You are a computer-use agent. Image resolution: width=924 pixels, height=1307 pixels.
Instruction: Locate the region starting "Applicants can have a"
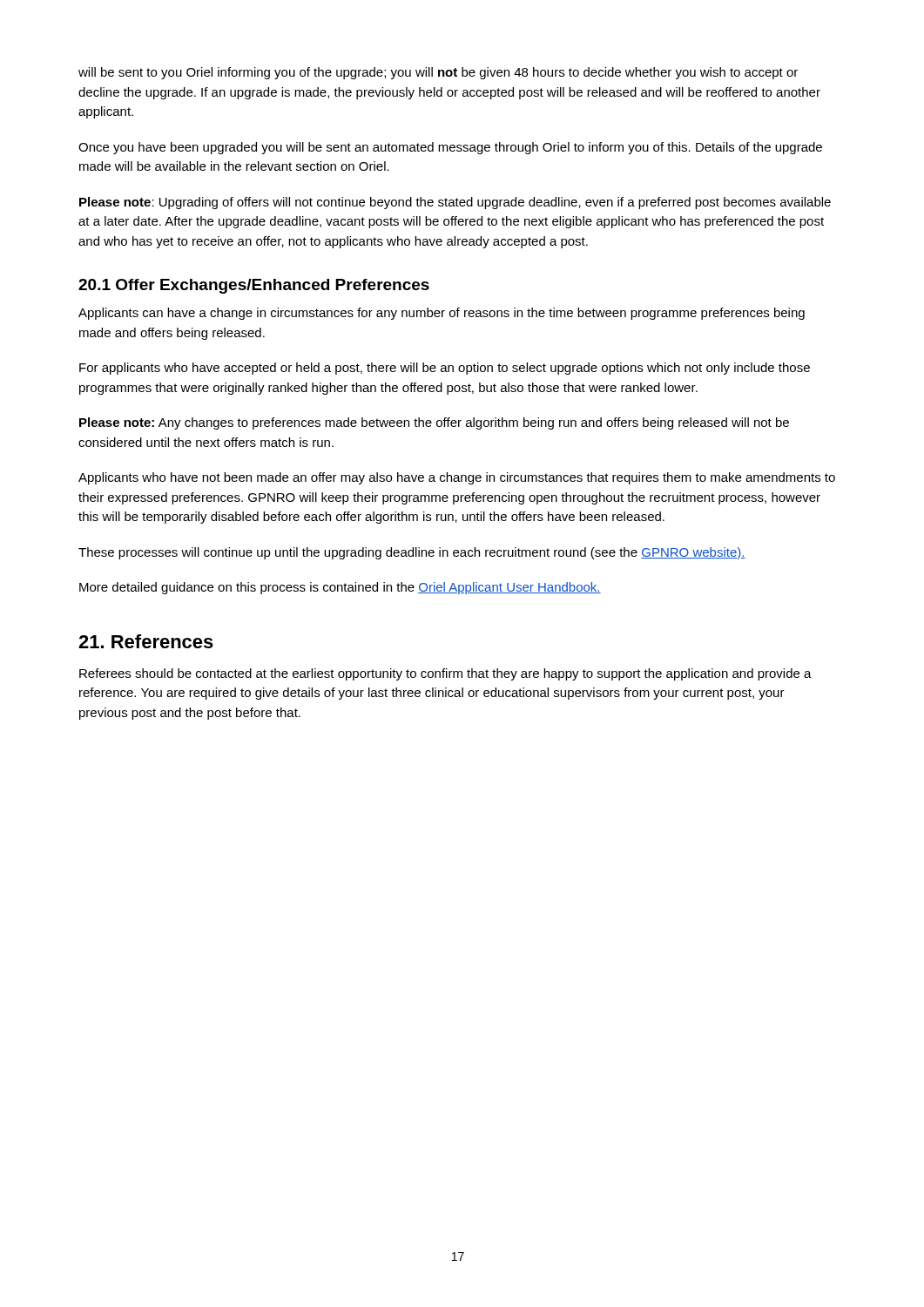point(442,322)
